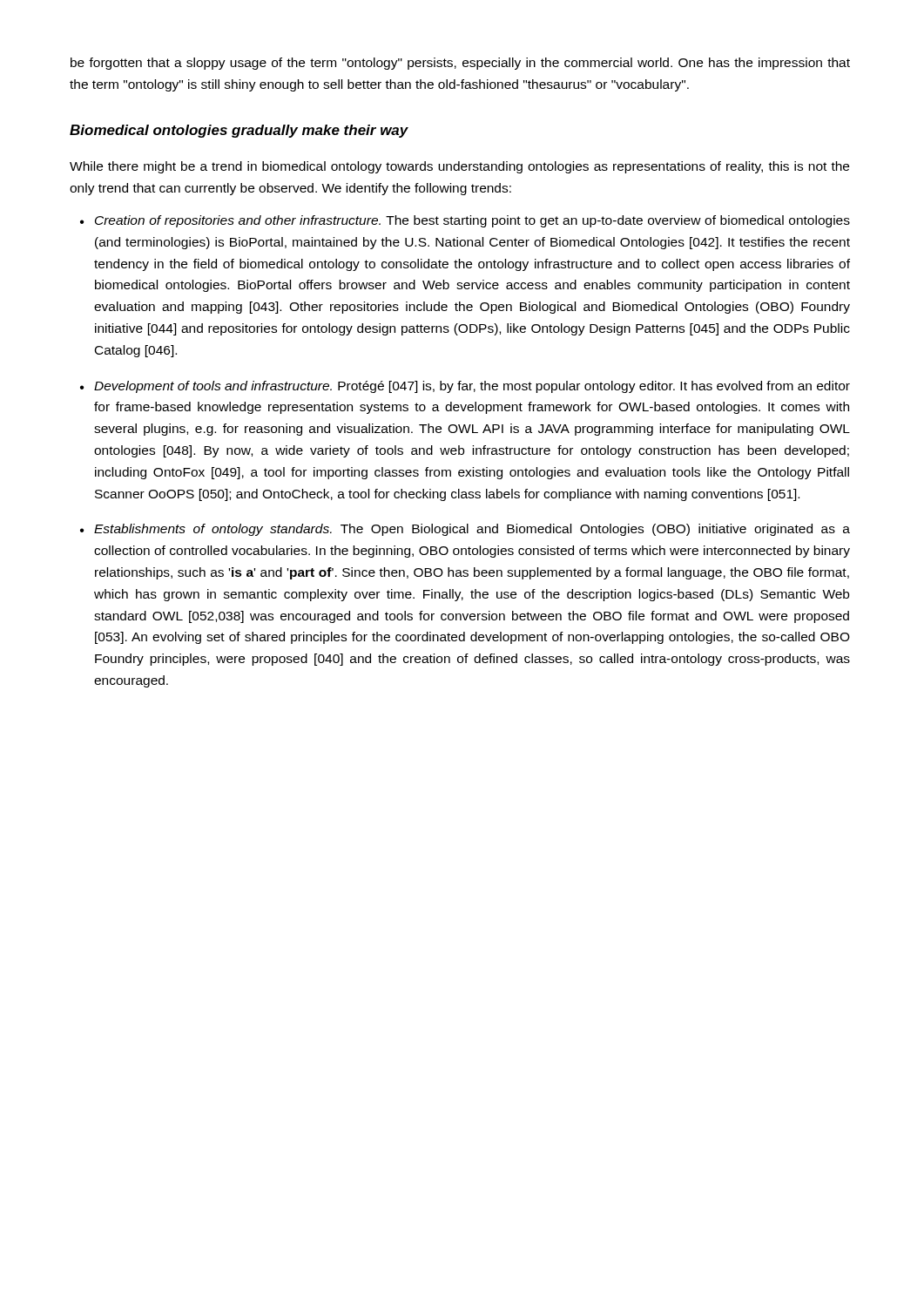
Task: Point to the block beginning "be forgotten that a"
Action: 460,73
